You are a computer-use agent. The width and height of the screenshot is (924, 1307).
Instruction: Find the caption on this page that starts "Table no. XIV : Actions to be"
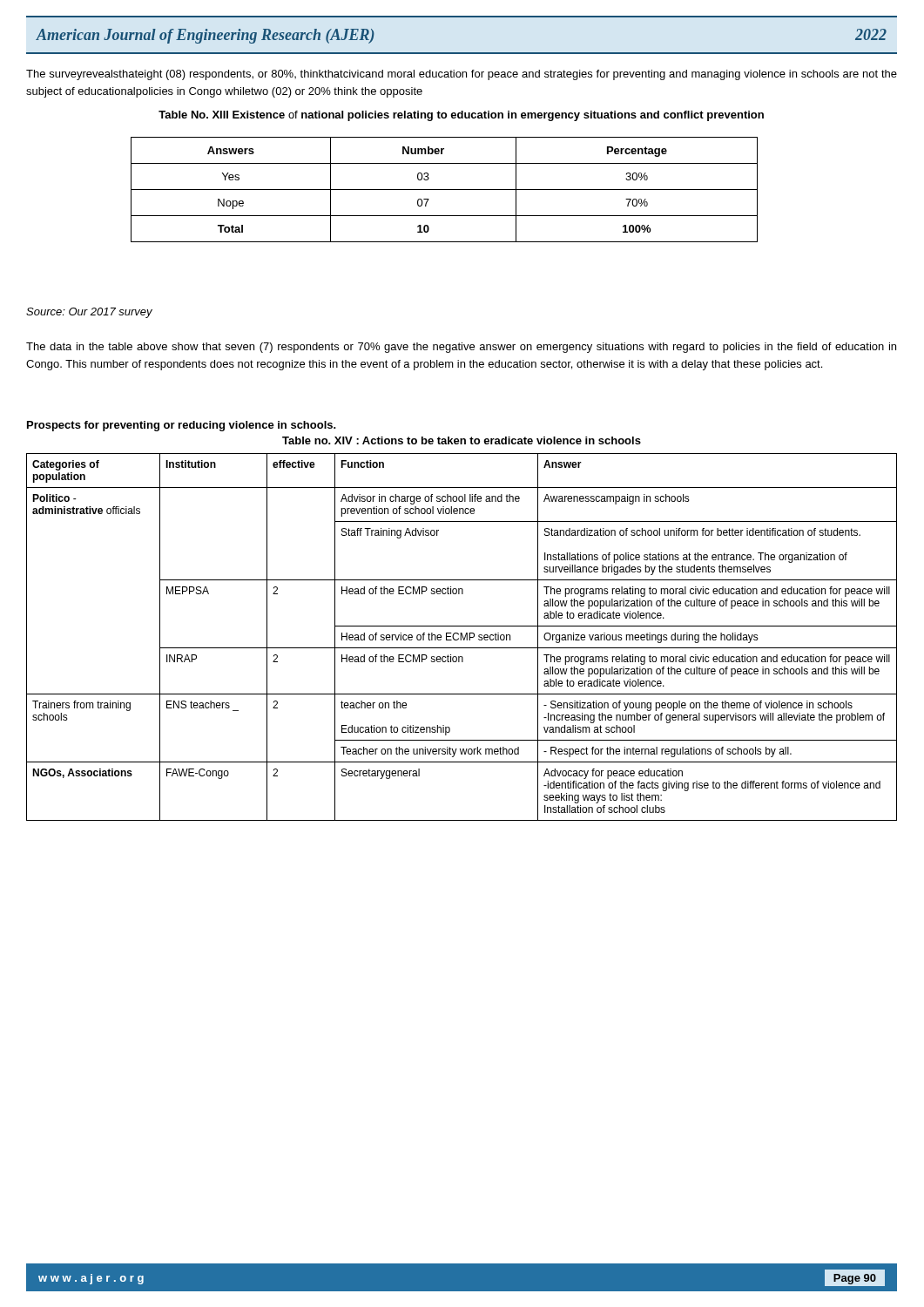coord(462,440)
